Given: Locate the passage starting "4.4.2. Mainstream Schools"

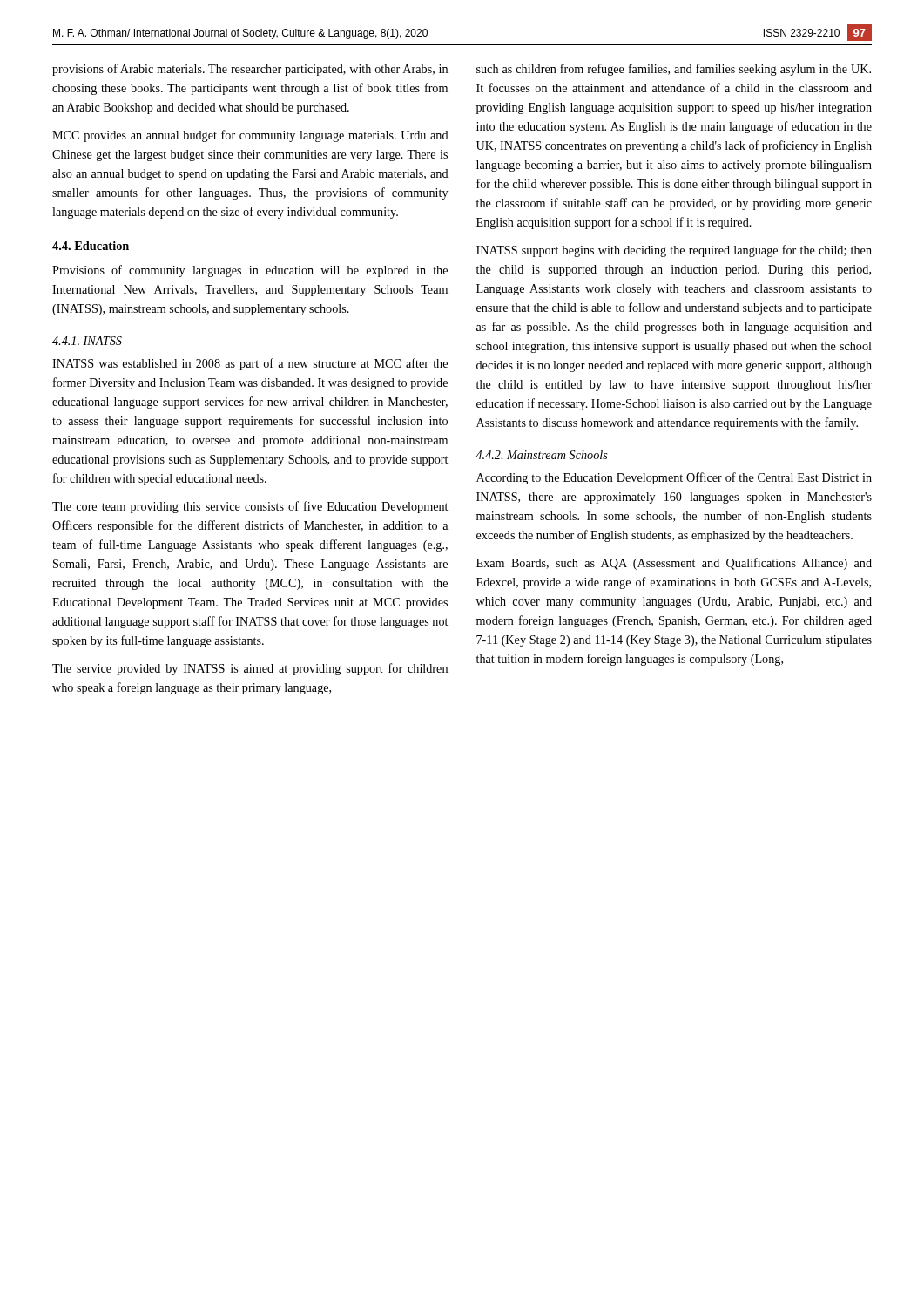Looking at the screenshot, I should 542,455.
